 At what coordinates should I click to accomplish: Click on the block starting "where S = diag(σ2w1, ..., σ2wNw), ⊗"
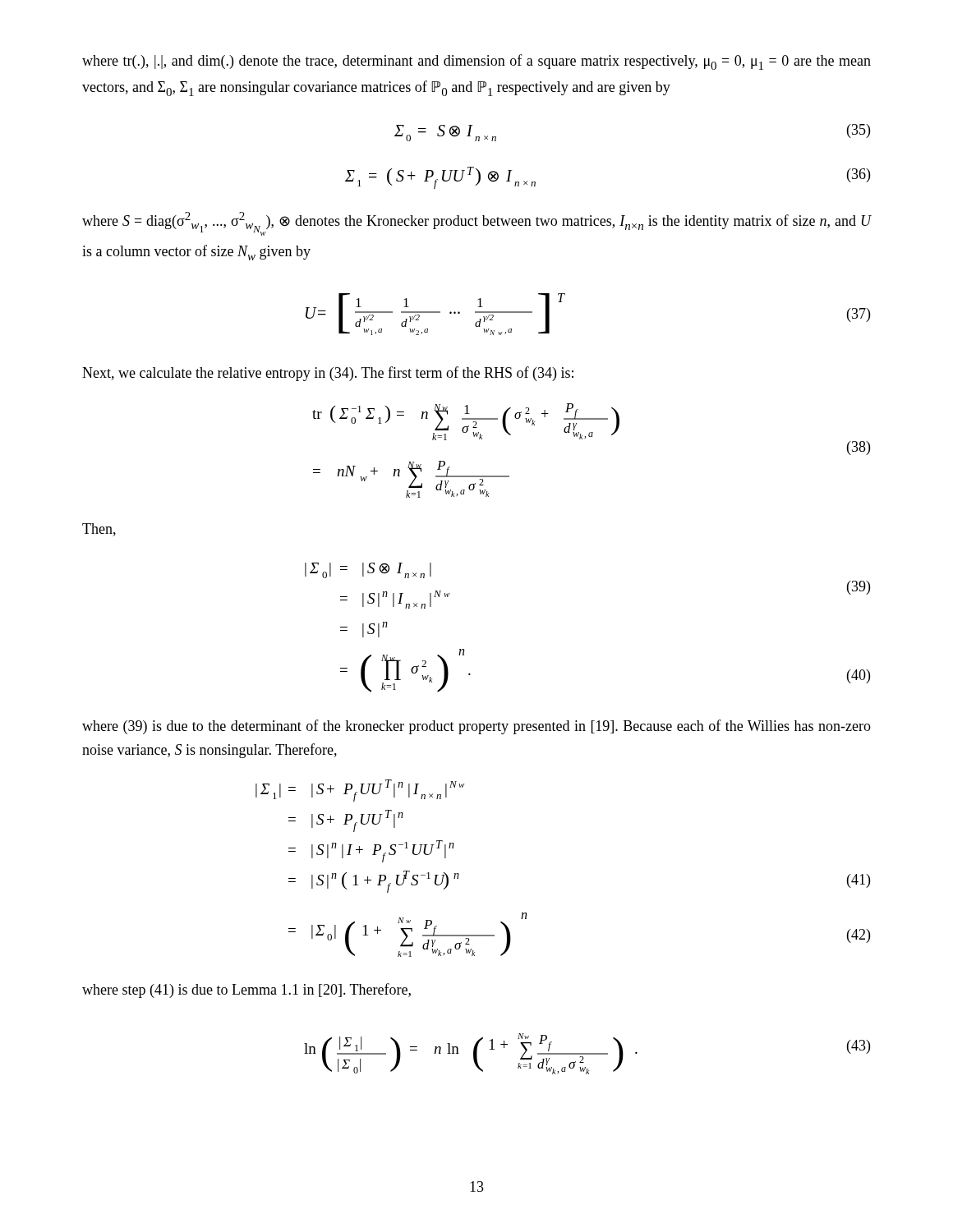476,236
